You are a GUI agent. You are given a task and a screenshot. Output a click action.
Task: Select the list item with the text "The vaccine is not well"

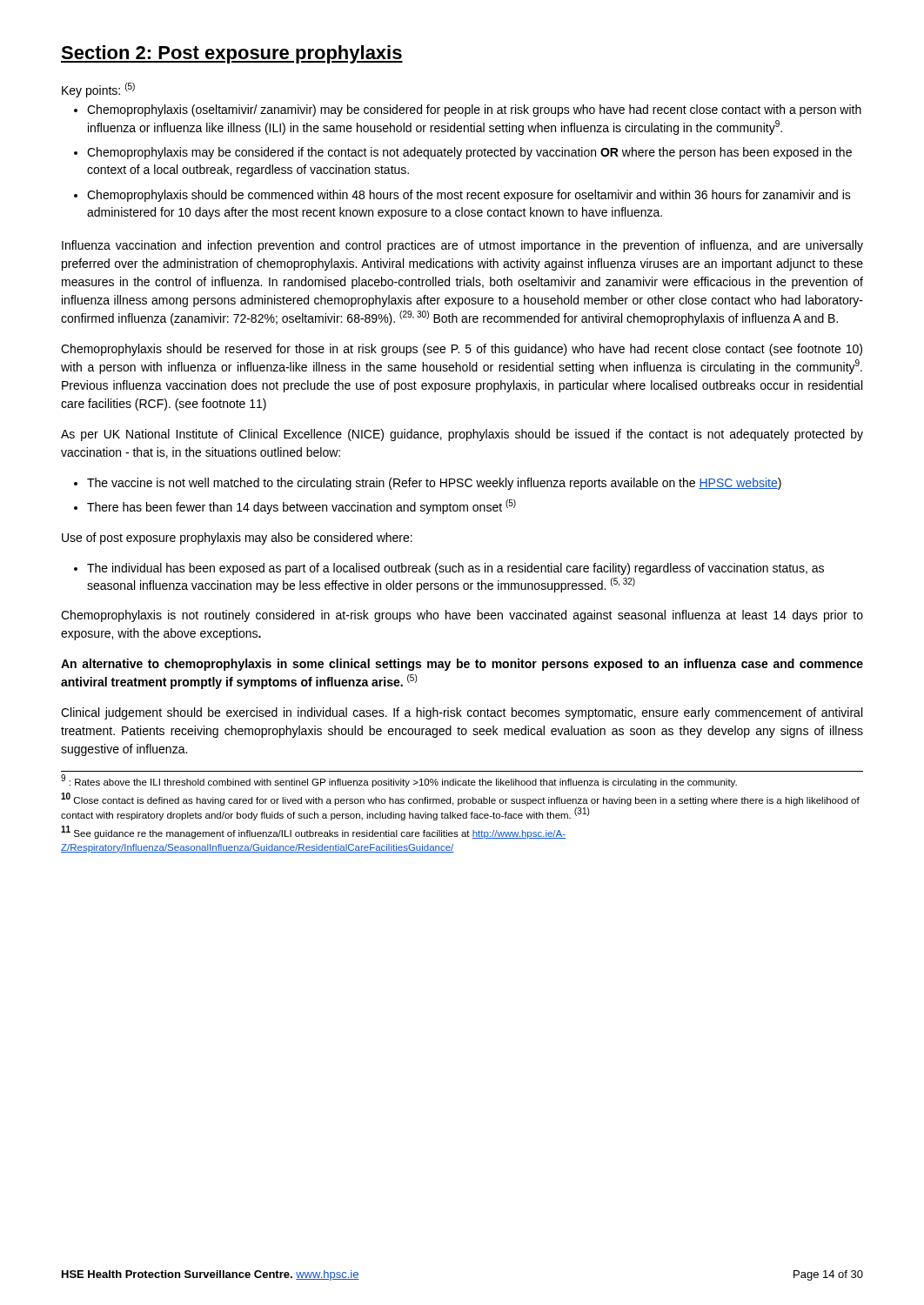pos(434,483)
